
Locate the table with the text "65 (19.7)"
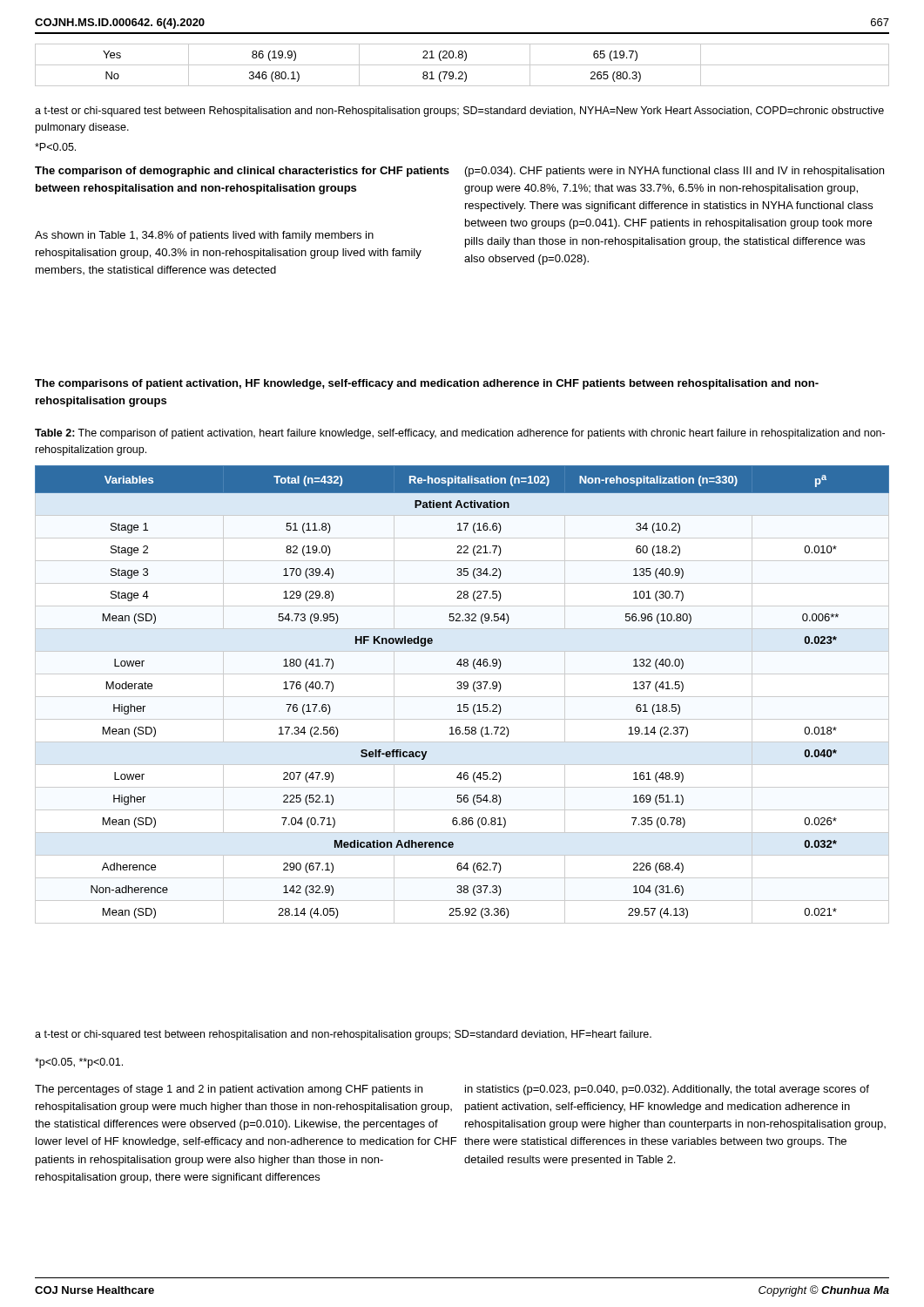462,65
